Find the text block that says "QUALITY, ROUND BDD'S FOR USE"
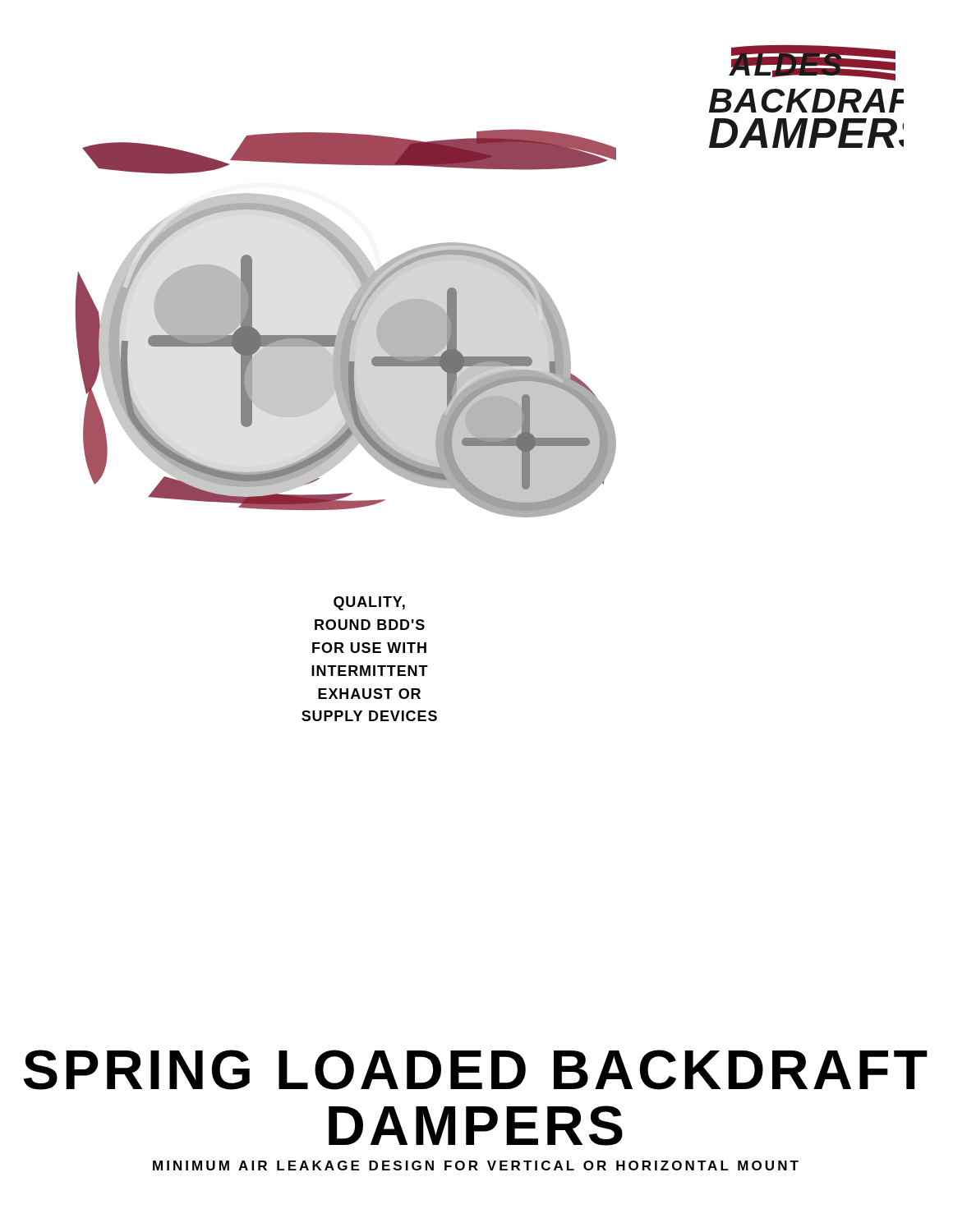This screenshot has height=1232, width=953. coord(370,659)
